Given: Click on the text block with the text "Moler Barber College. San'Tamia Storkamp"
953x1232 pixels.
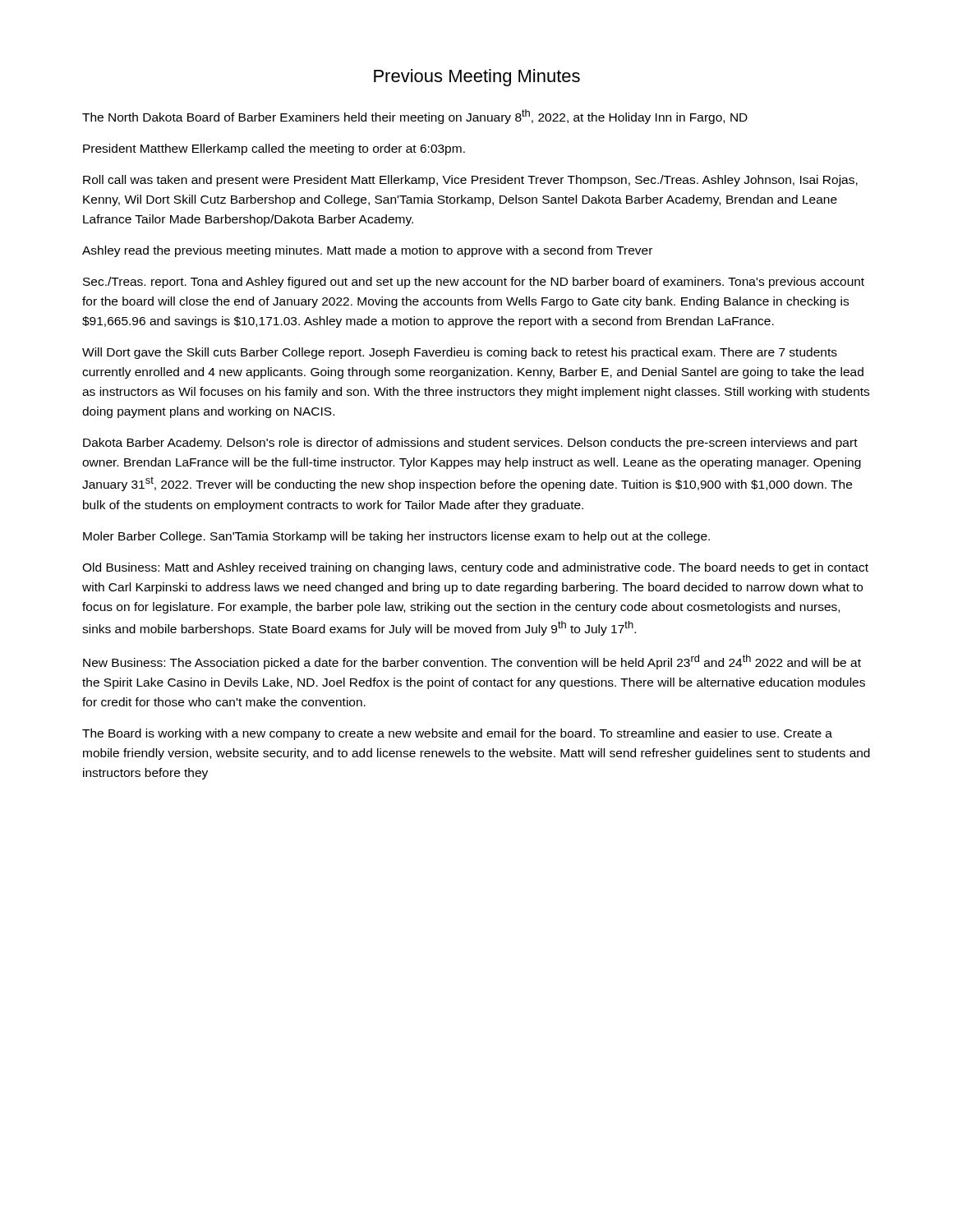Looking at the screenshot, I should pyautogui.click(x=397, y=536).
